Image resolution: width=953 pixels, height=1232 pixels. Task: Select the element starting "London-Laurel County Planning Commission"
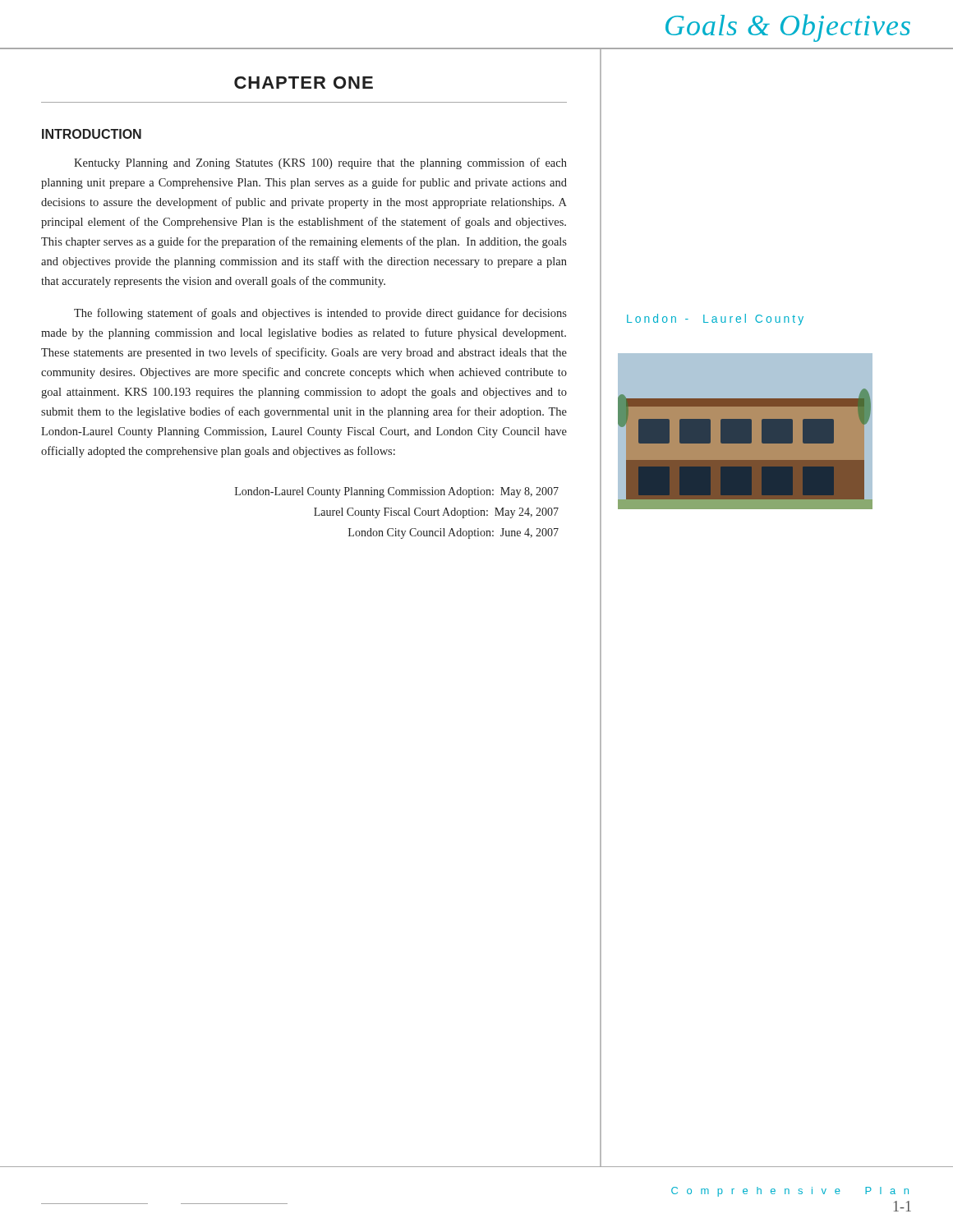[324, 512]
